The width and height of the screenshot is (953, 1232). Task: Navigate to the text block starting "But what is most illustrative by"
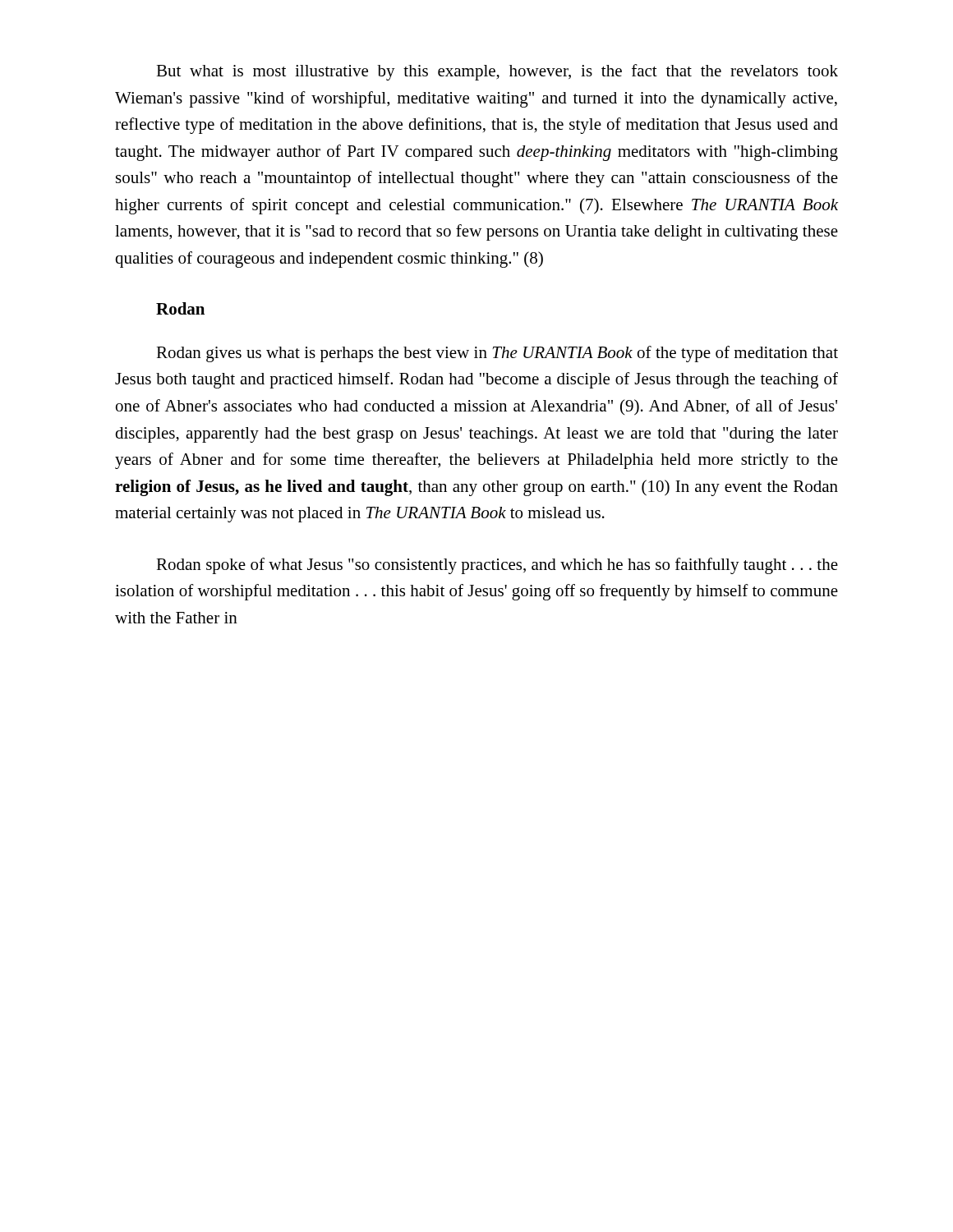pyautogui.click(x=476, y=164)
